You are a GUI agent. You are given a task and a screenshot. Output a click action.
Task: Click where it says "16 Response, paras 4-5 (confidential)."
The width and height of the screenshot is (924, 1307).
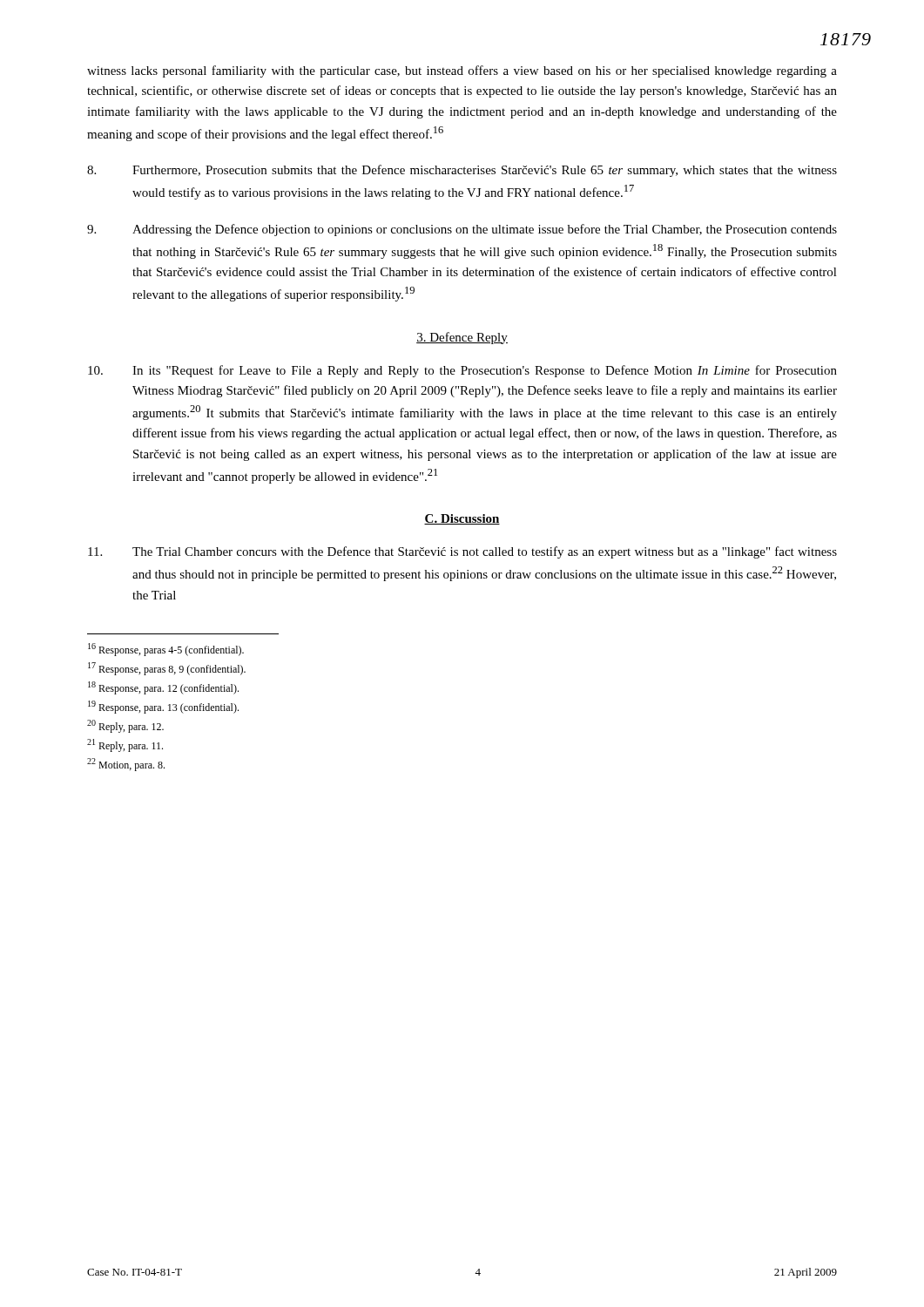(166, 648)
